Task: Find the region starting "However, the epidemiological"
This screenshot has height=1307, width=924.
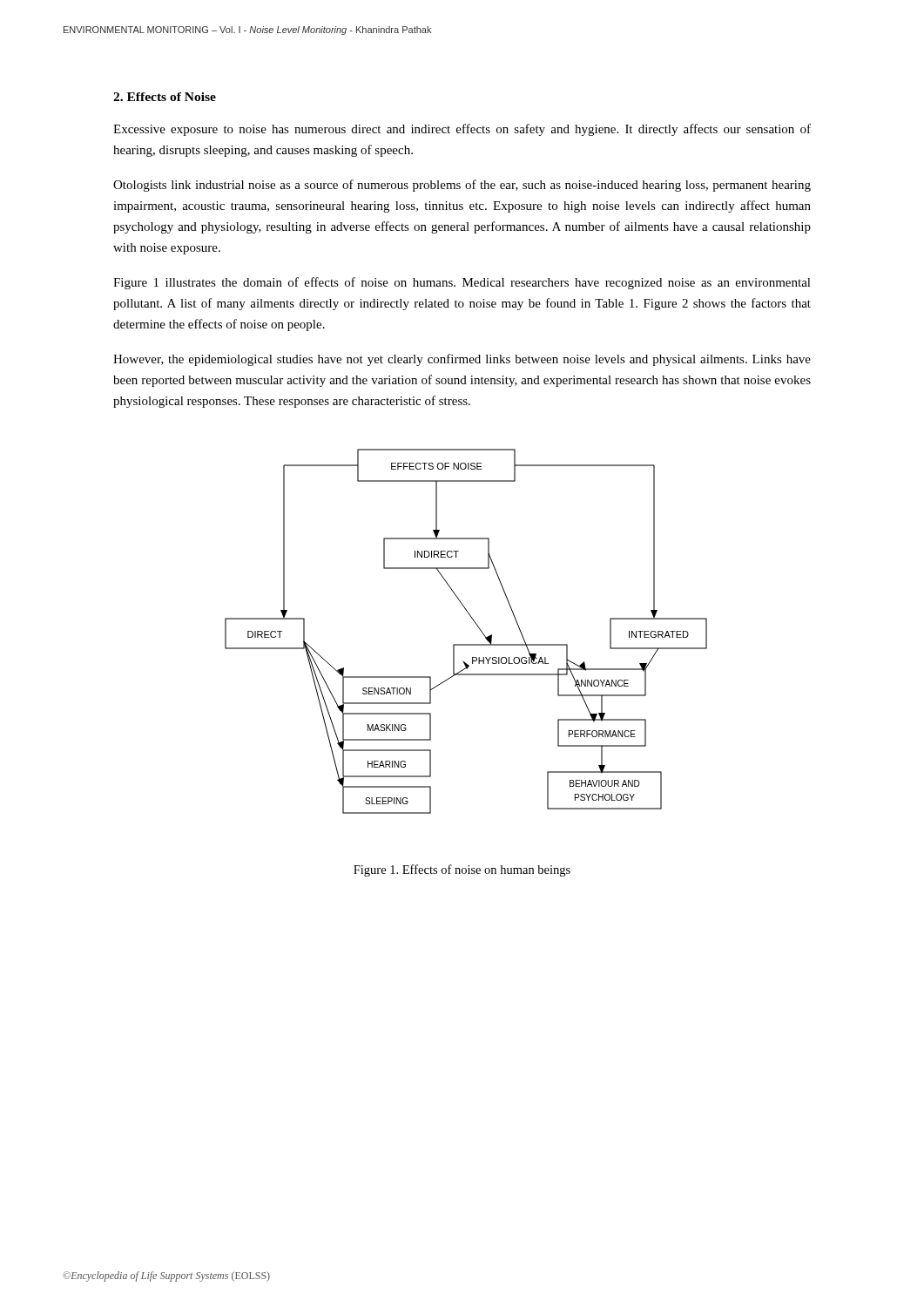Action: point(462,380)
